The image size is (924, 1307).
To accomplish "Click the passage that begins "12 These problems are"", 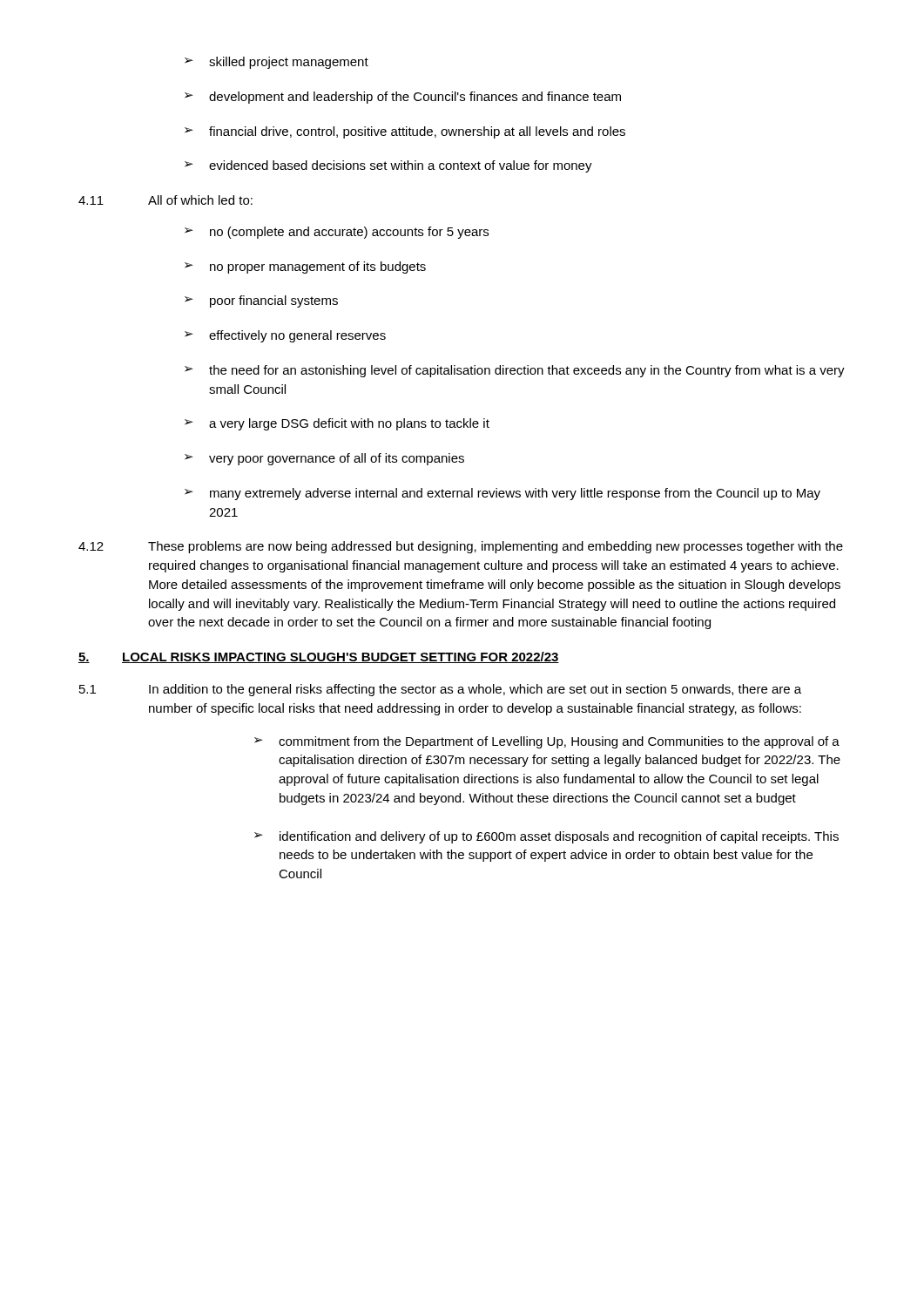I will click(x=462, y=584).
